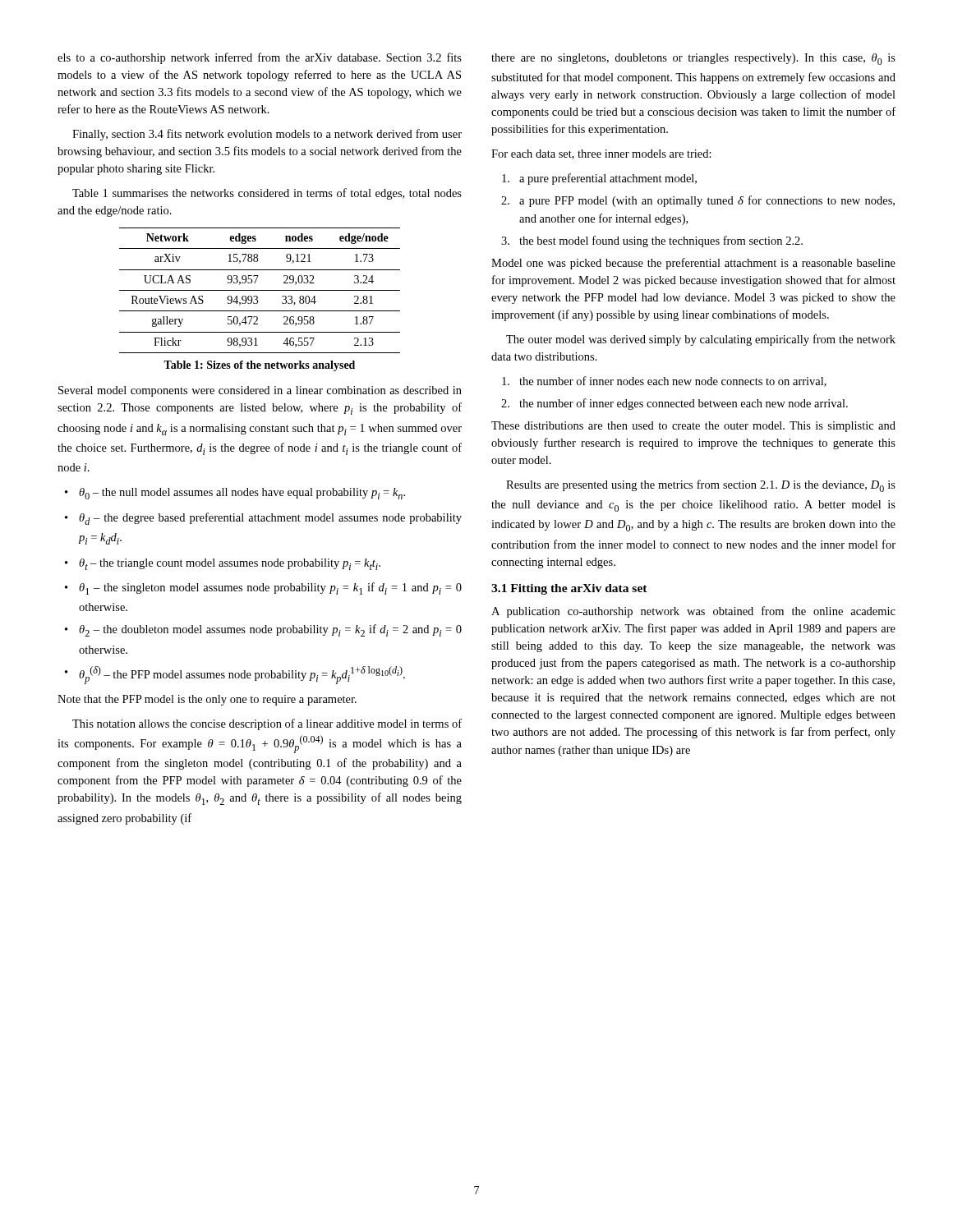Select the text block starting "2. the number of inner"

tap(698, 403)
